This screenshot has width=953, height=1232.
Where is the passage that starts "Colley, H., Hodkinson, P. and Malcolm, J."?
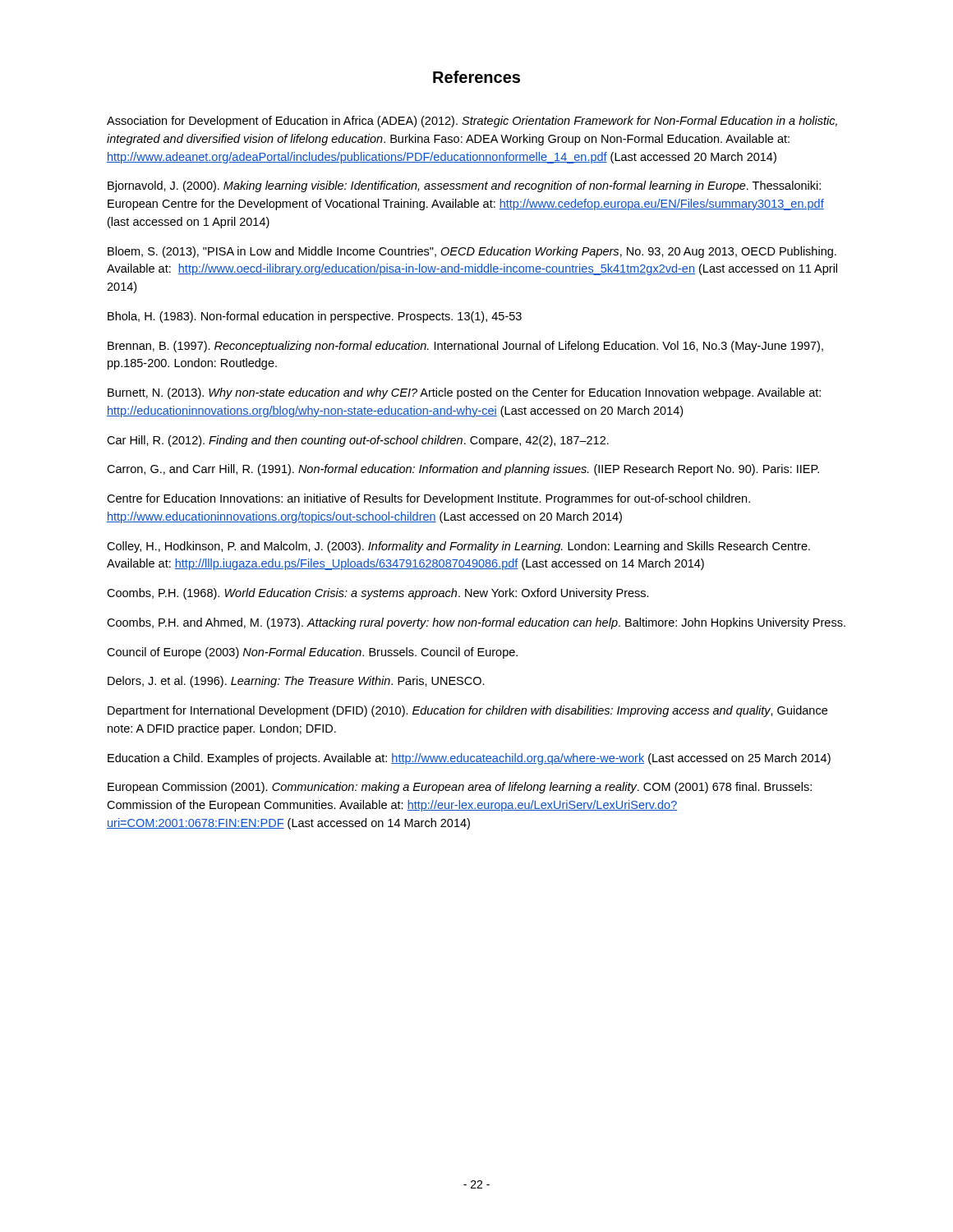459,555
